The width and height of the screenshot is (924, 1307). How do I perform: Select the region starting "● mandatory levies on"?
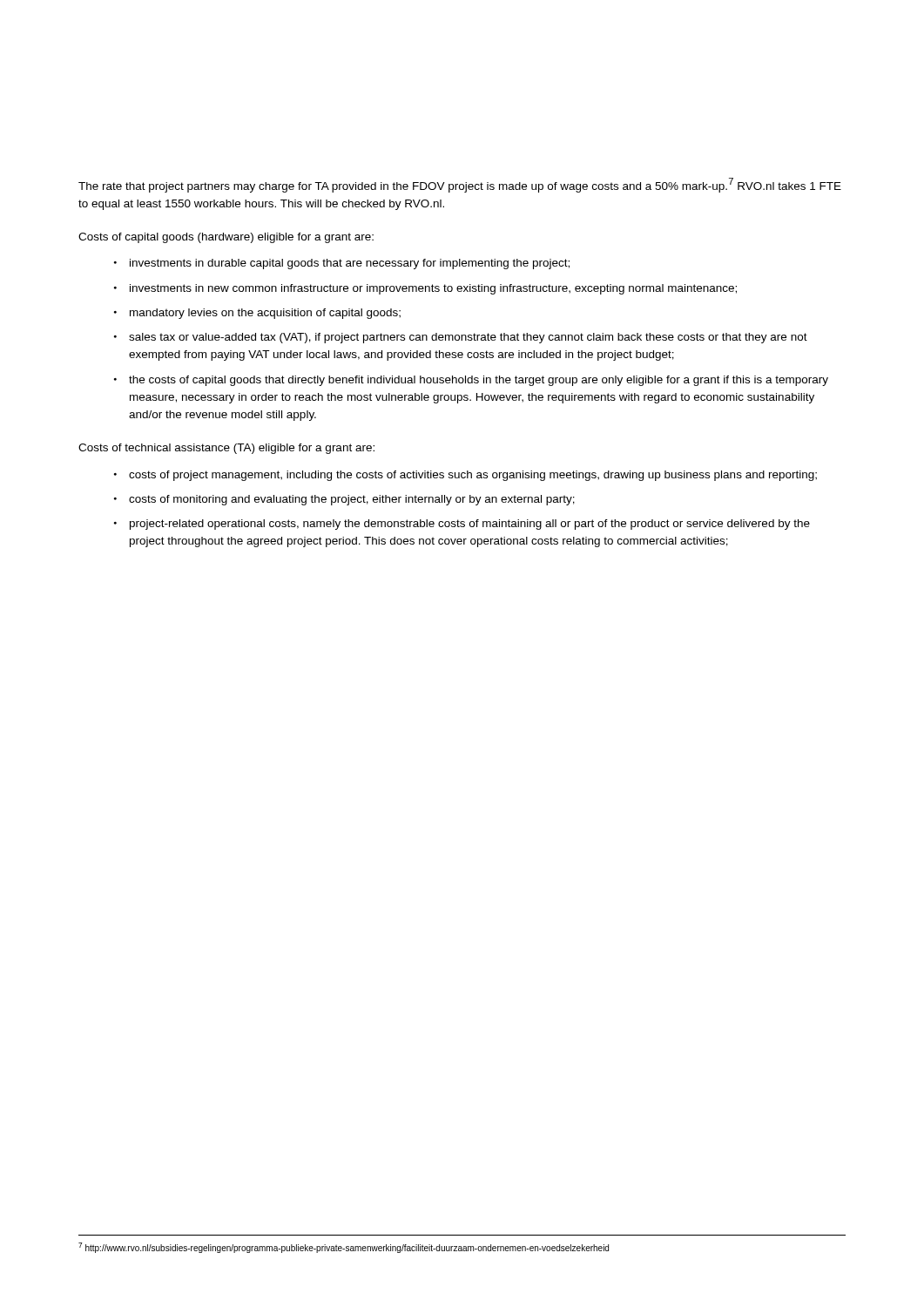[x=257, y=314]
